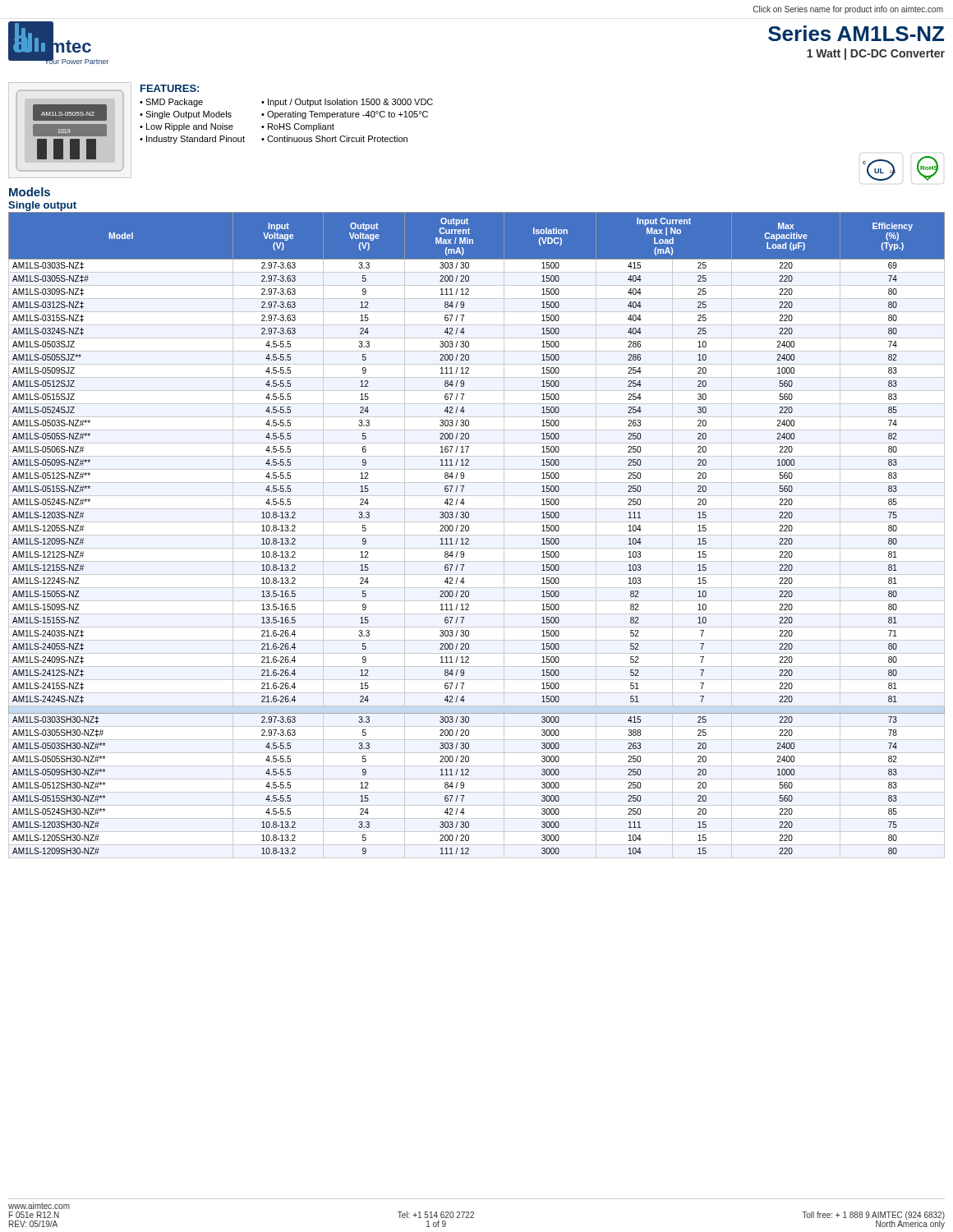Screen dimensions: 1232x953
Task: Select the text block starting "Series AM1LS-NZ"
Action: coord(856,34)
